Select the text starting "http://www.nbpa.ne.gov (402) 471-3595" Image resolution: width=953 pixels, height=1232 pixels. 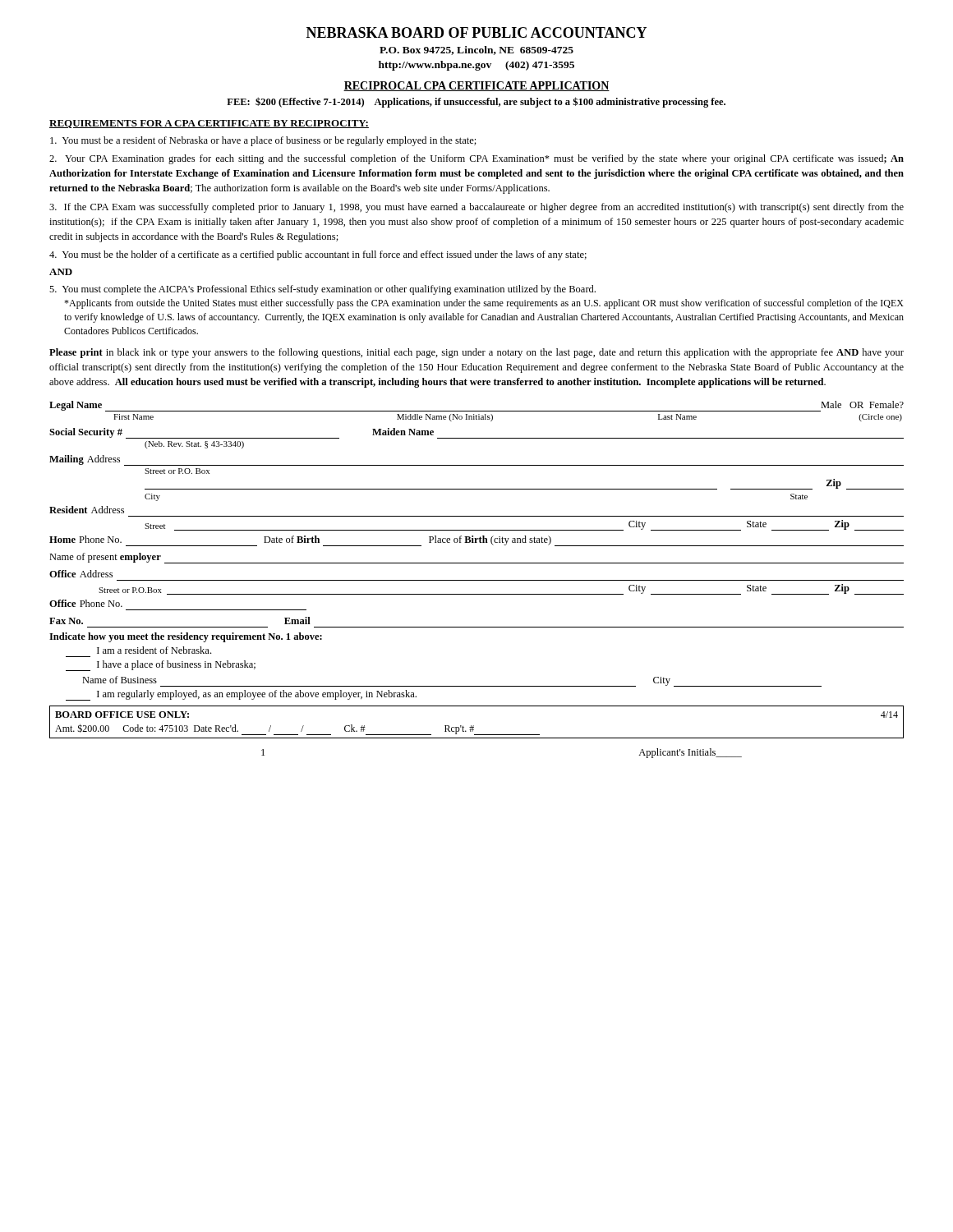click(476, 64)
